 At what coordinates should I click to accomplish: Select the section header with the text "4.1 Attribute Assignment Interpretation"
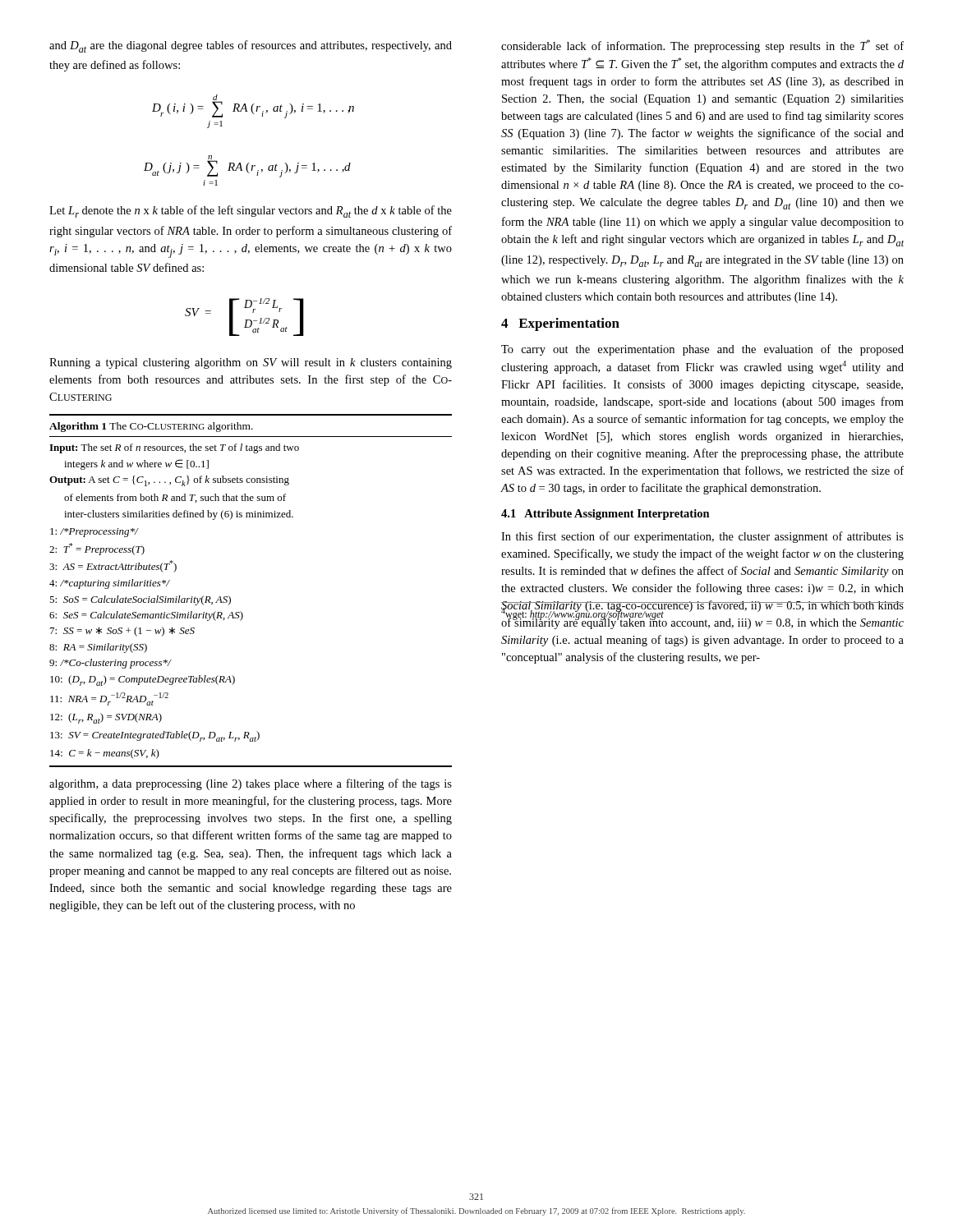pyautogui.click(x=702, y=513)
